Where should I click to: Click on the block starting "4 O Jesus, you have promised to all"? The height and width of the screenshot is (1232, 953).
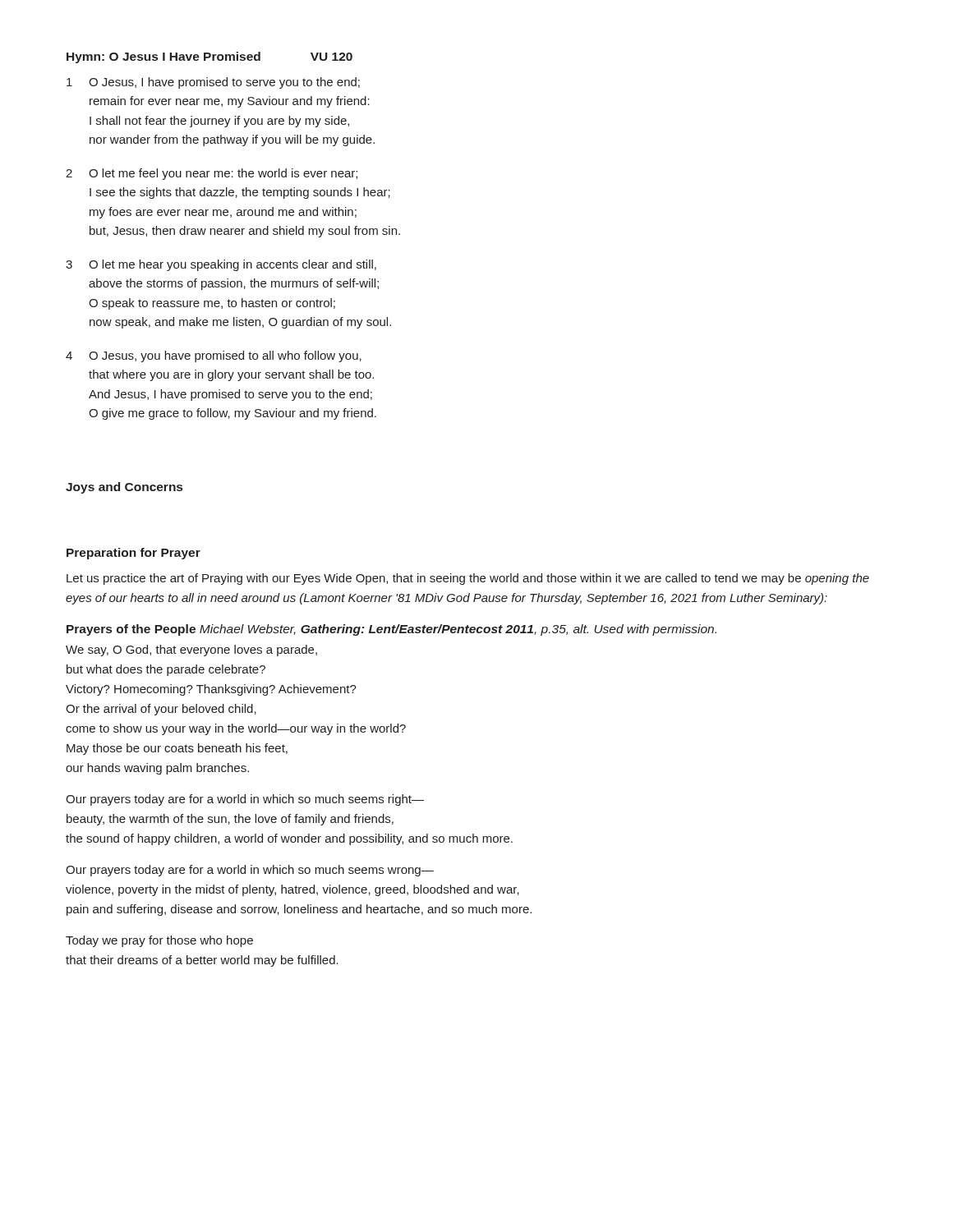pos(221,384)
